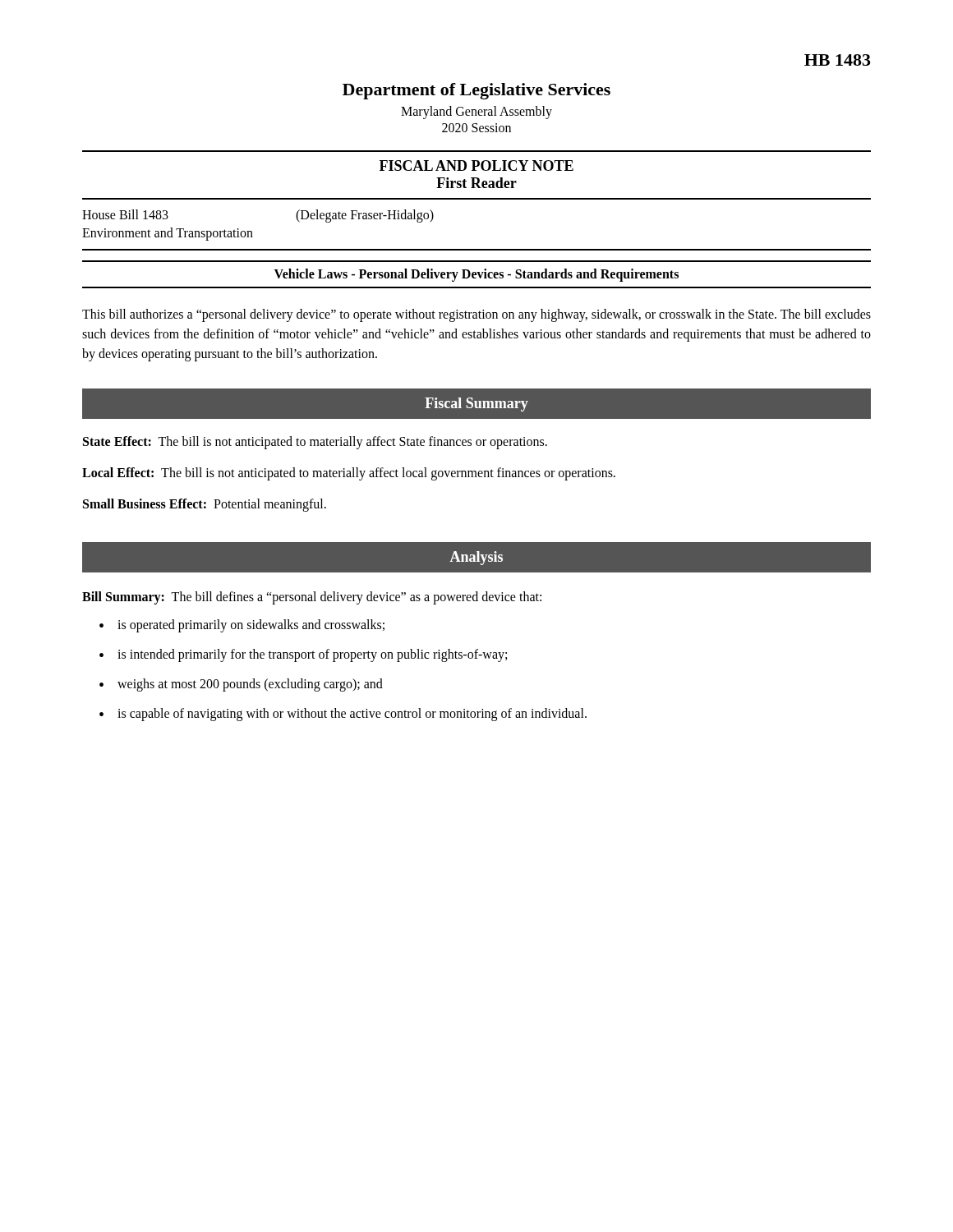Viewport: 953px width, 1232px height.
Task: Find the text block starting "Maryland General Assembly"
Action: click(x=476, y=111)
